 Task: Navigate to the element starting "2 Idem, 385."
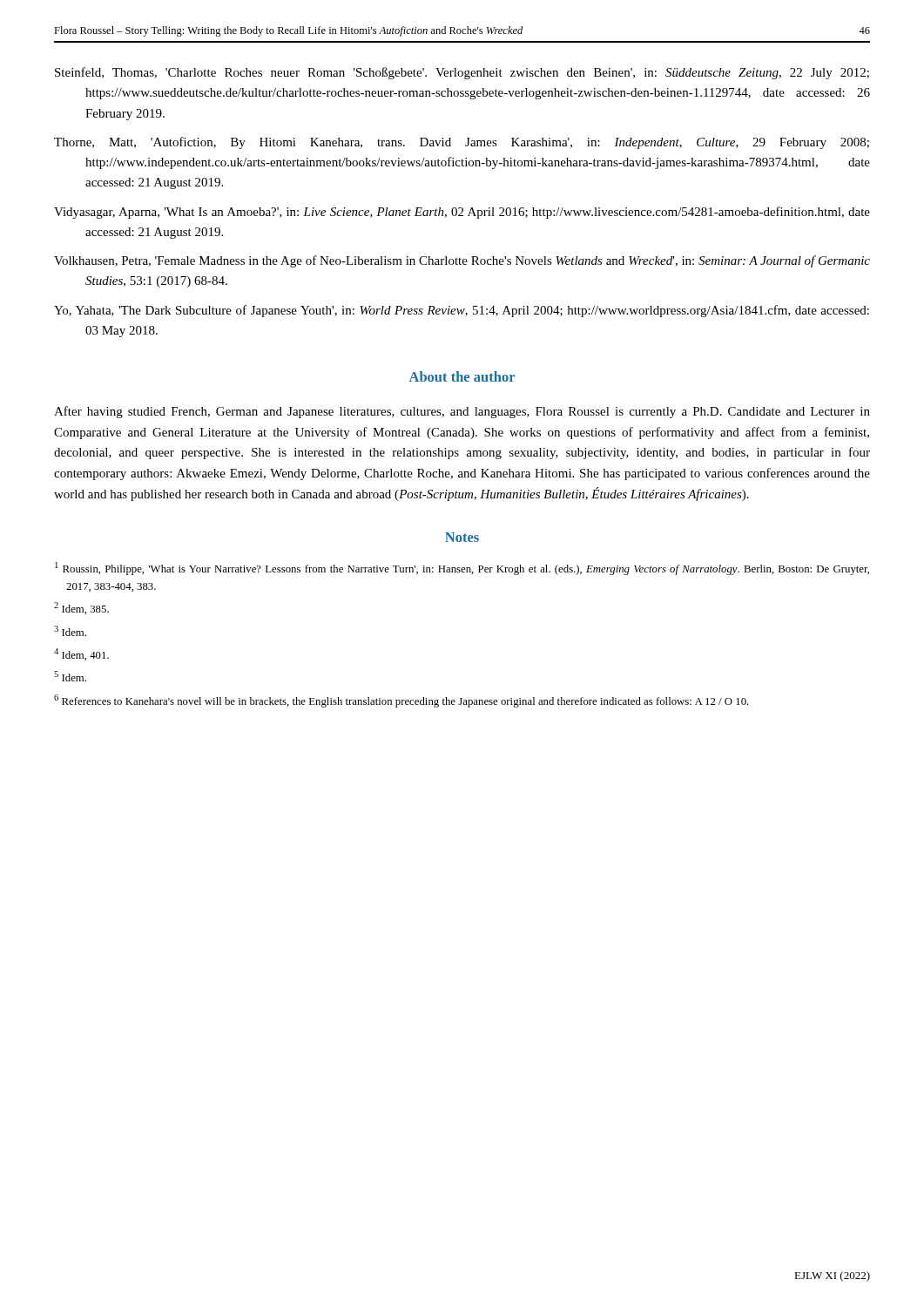point(82,608)
